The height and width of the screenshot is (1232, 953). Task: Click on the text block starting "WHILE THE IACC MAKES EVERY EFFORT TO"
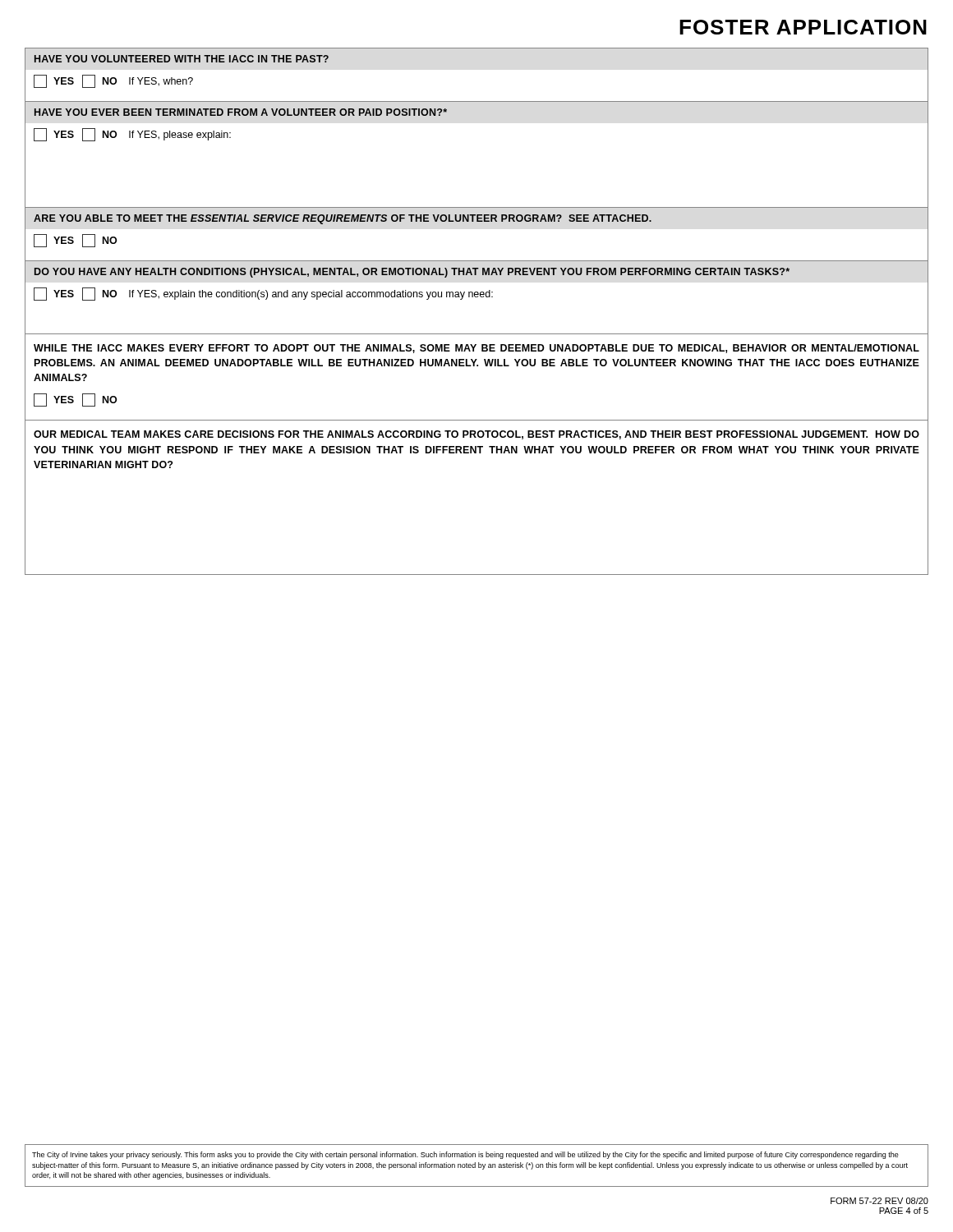coord(476,377)
